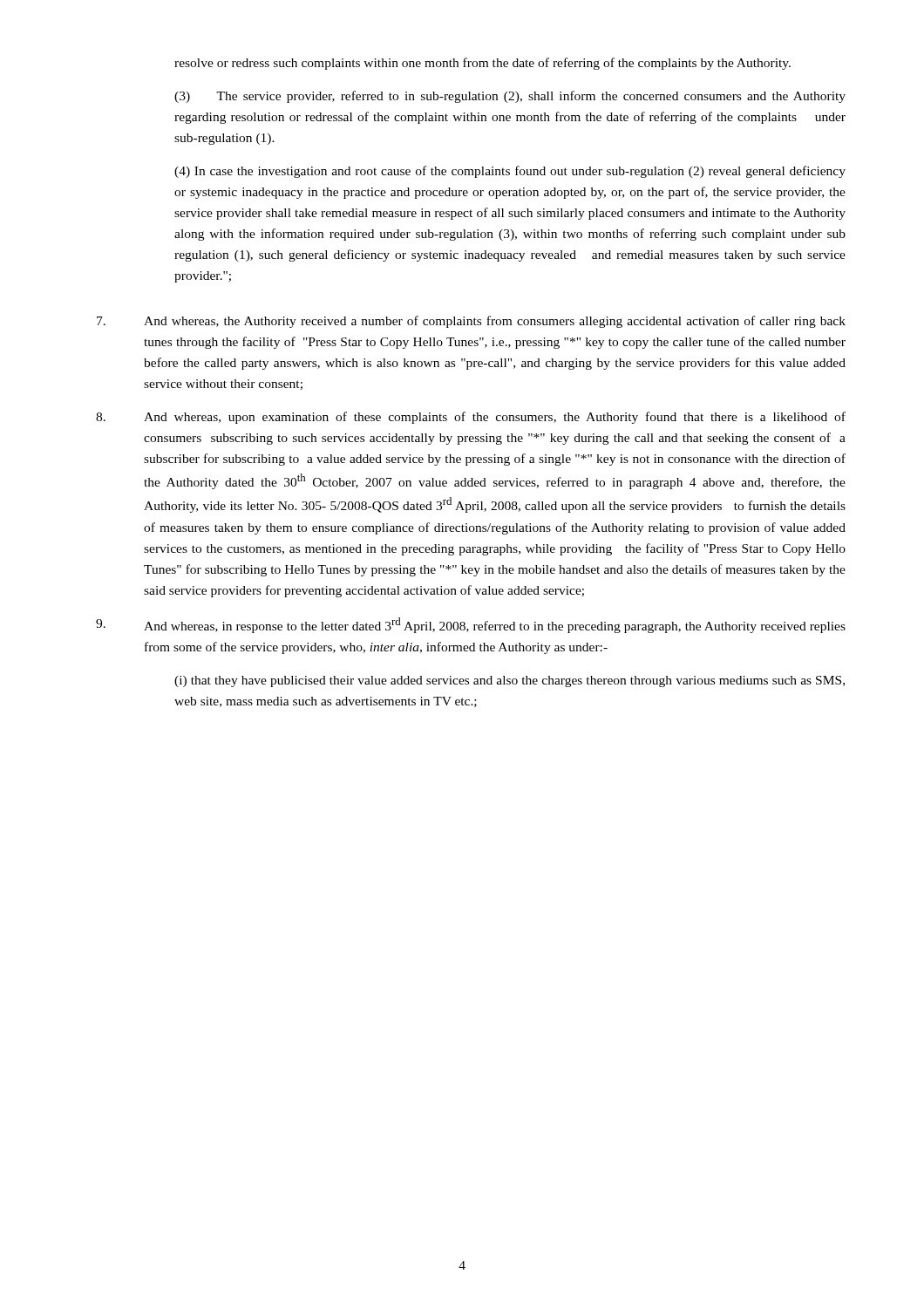
Task: Find the block on this page that starts "(3) The service provider, referred to in sub-regulation"
Action: [510, 116]
